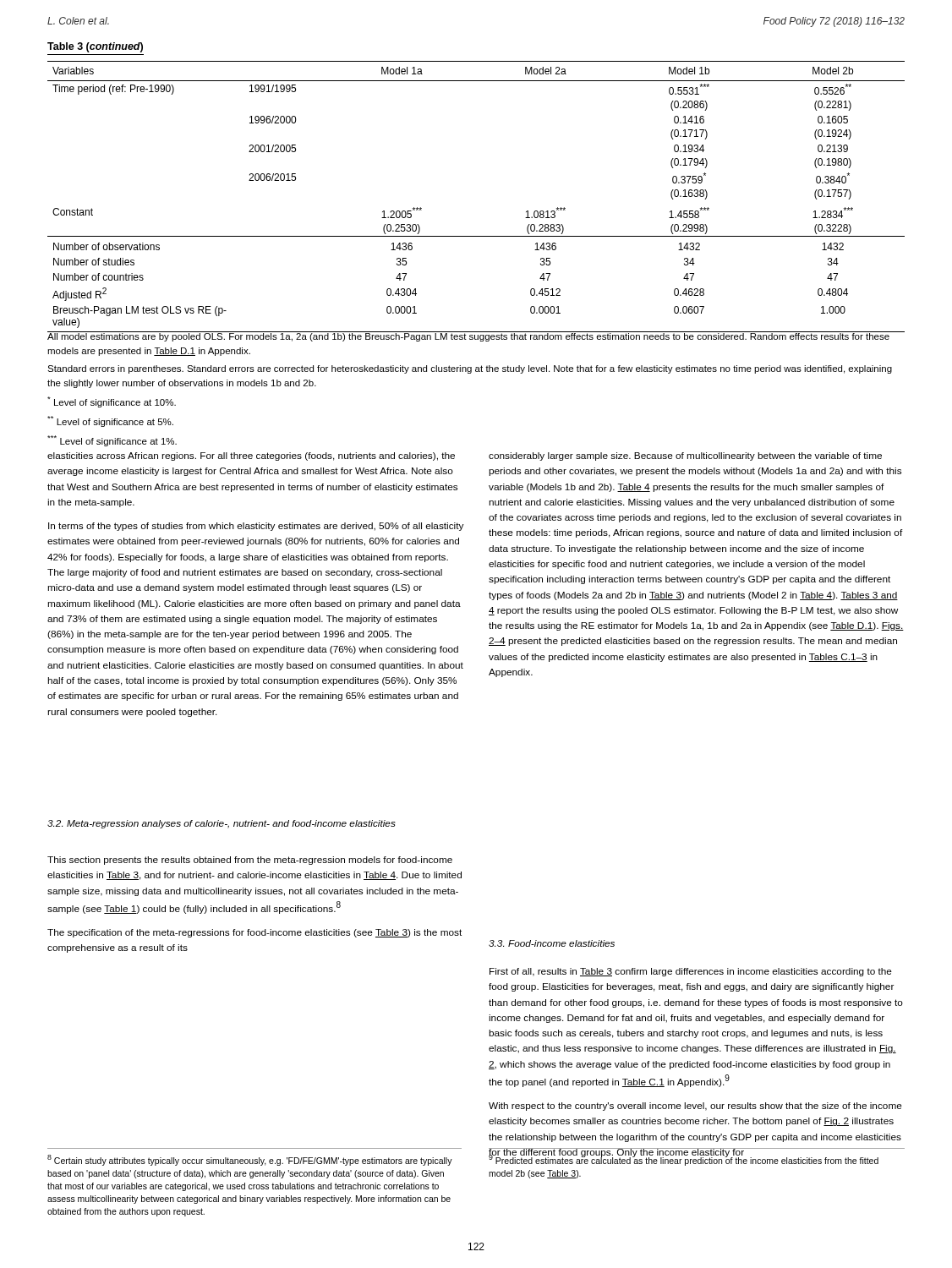Click on the text block that says "elasticities across African regions. For"
Screen dimensions: 1268x952
point(257,584)
